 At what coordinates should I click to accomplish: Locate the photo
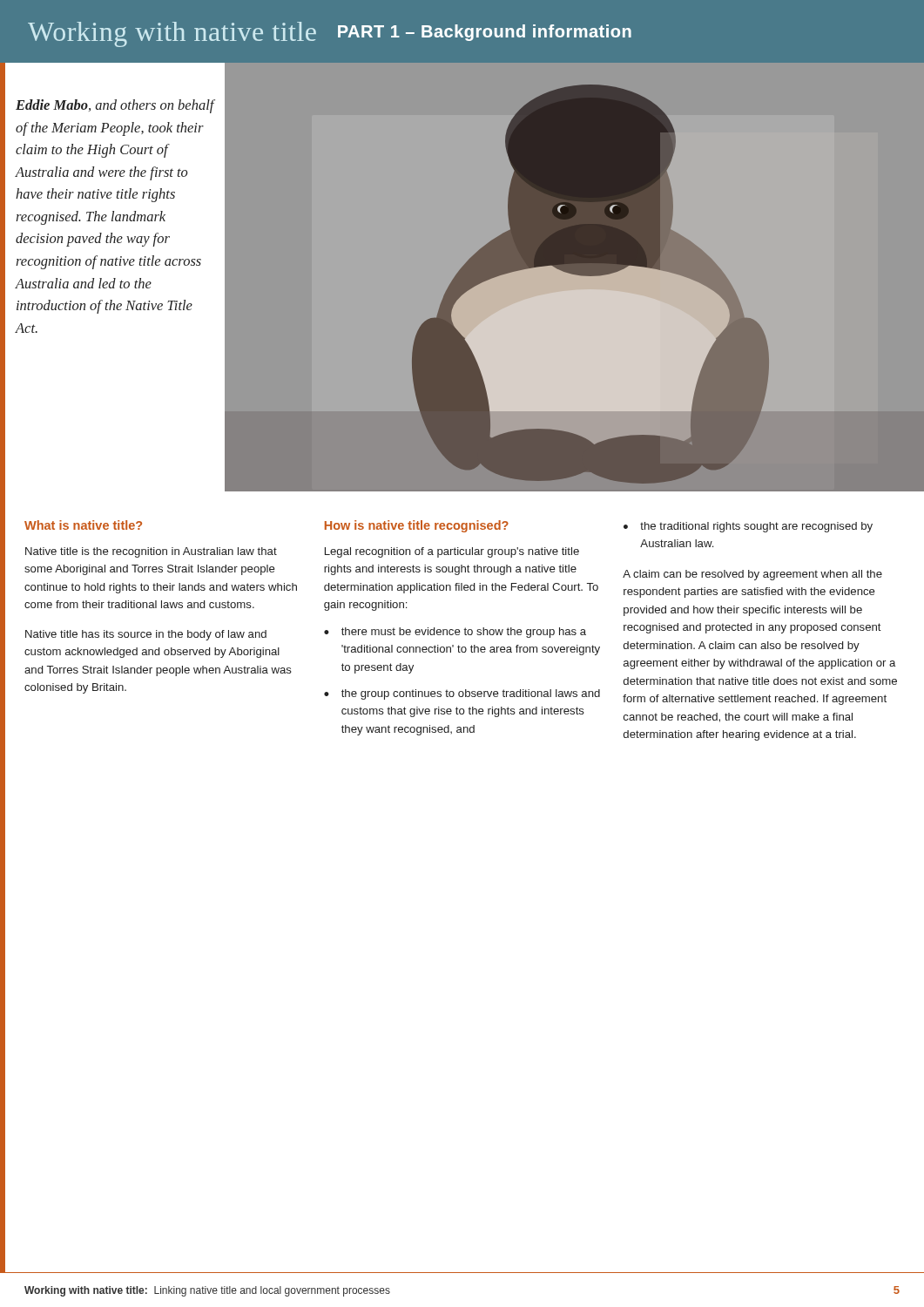click(x=574, y=277)
